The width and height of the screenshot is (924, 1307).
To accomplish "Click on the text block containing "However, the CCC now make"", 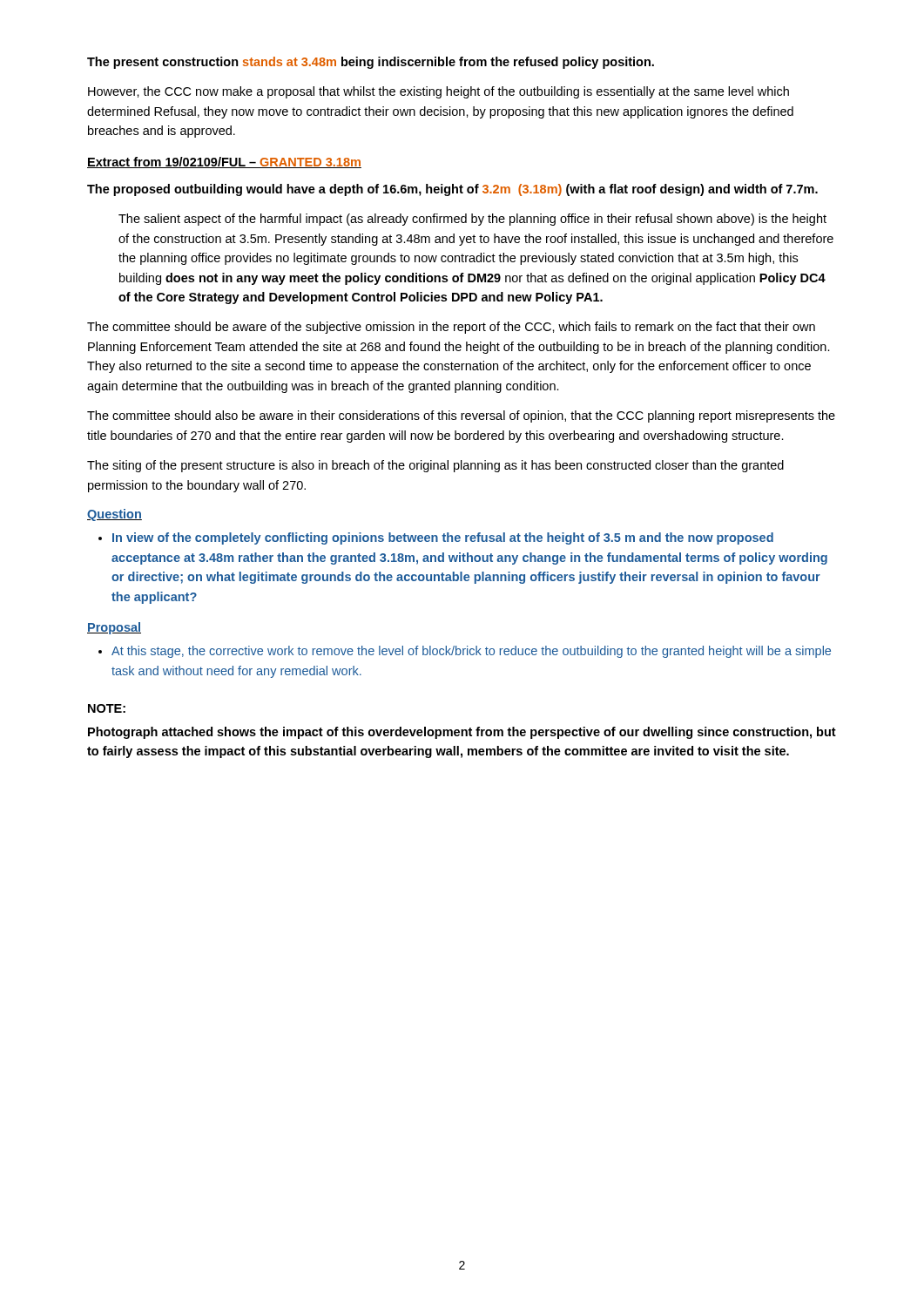I will pyautogui.click(x=441, y=111).
